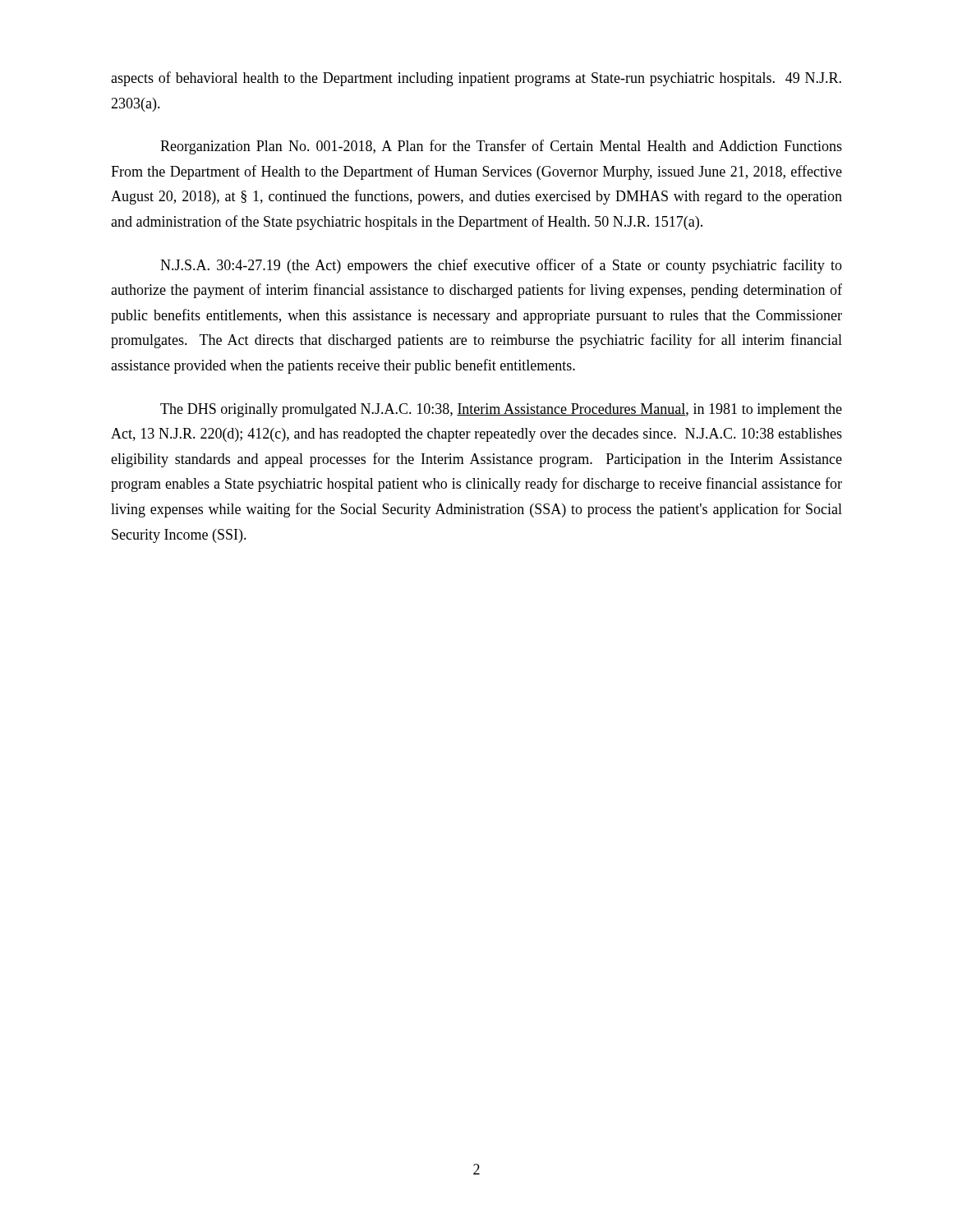
Task: Locate the text block that says "N.J.S.A. 30:4-27.19 (the Act) empowers the chief executive"
Action: pyautogui.click(x=476, y=315)
